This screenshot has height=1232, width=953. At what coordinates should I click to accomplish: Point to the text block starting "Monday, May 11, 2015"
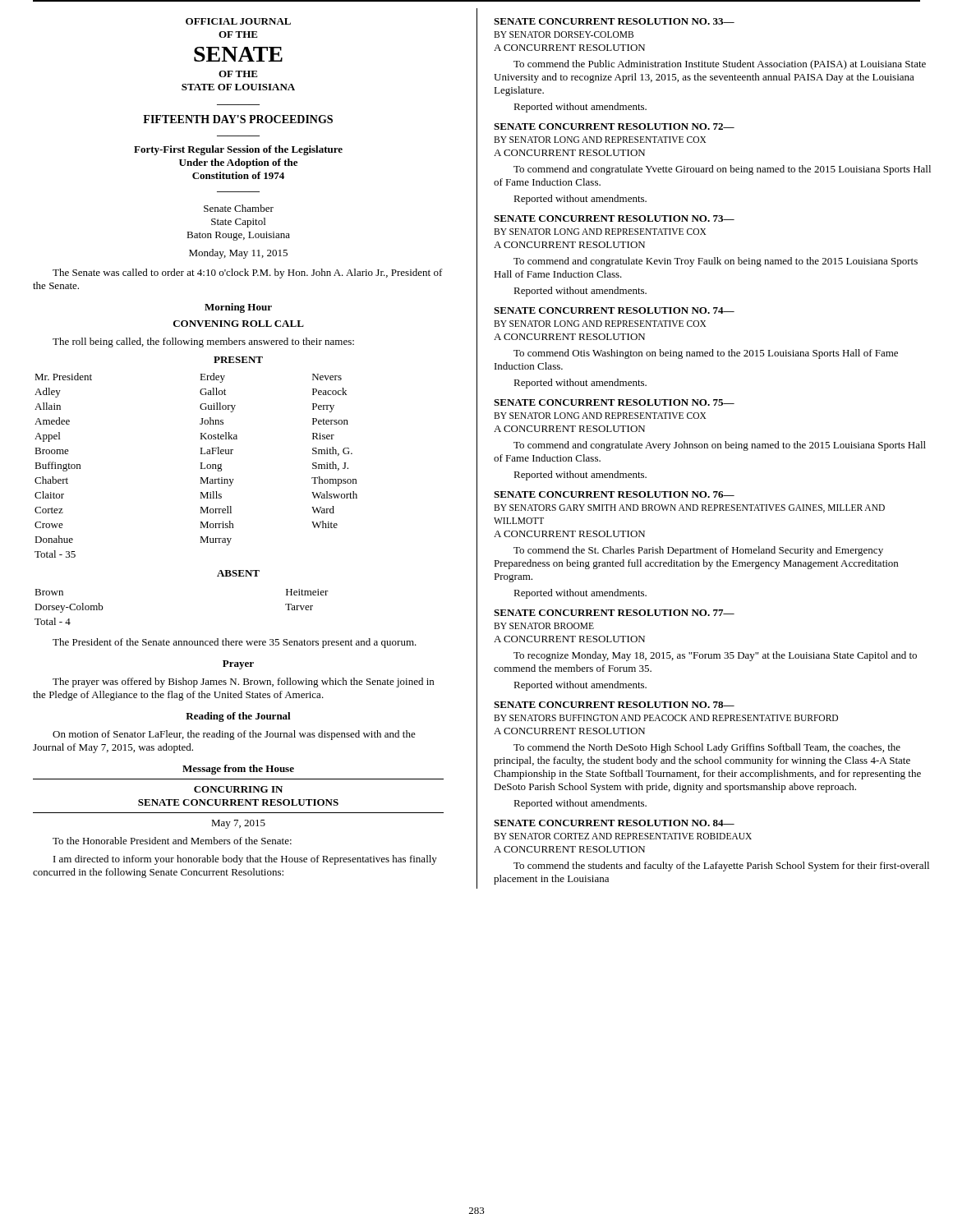tap(238, 253)
